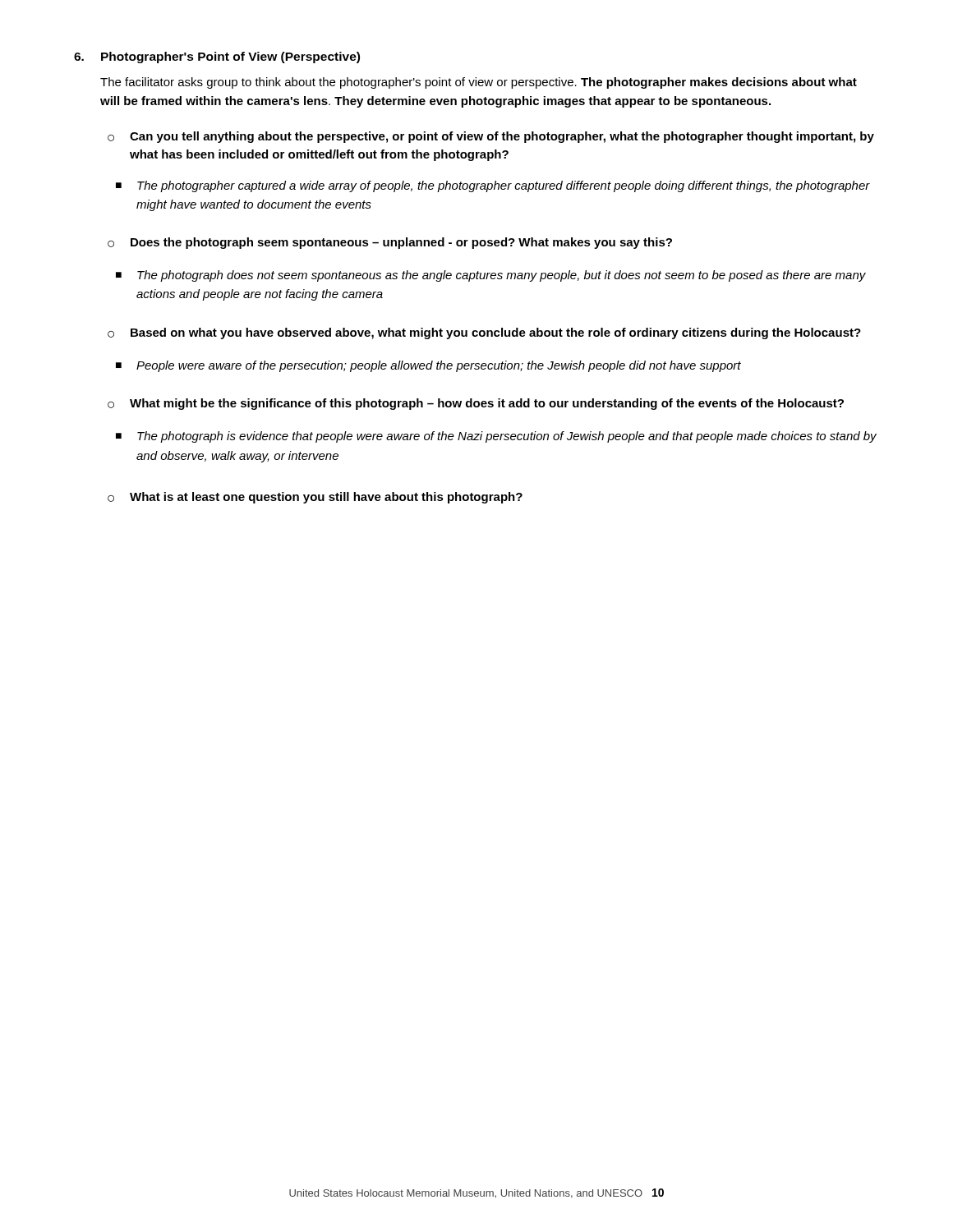Select the block starting "■ The photograph does not seem spontaneous"
The width and height of the screenshot is (953, 1232).
click(497, 285)
